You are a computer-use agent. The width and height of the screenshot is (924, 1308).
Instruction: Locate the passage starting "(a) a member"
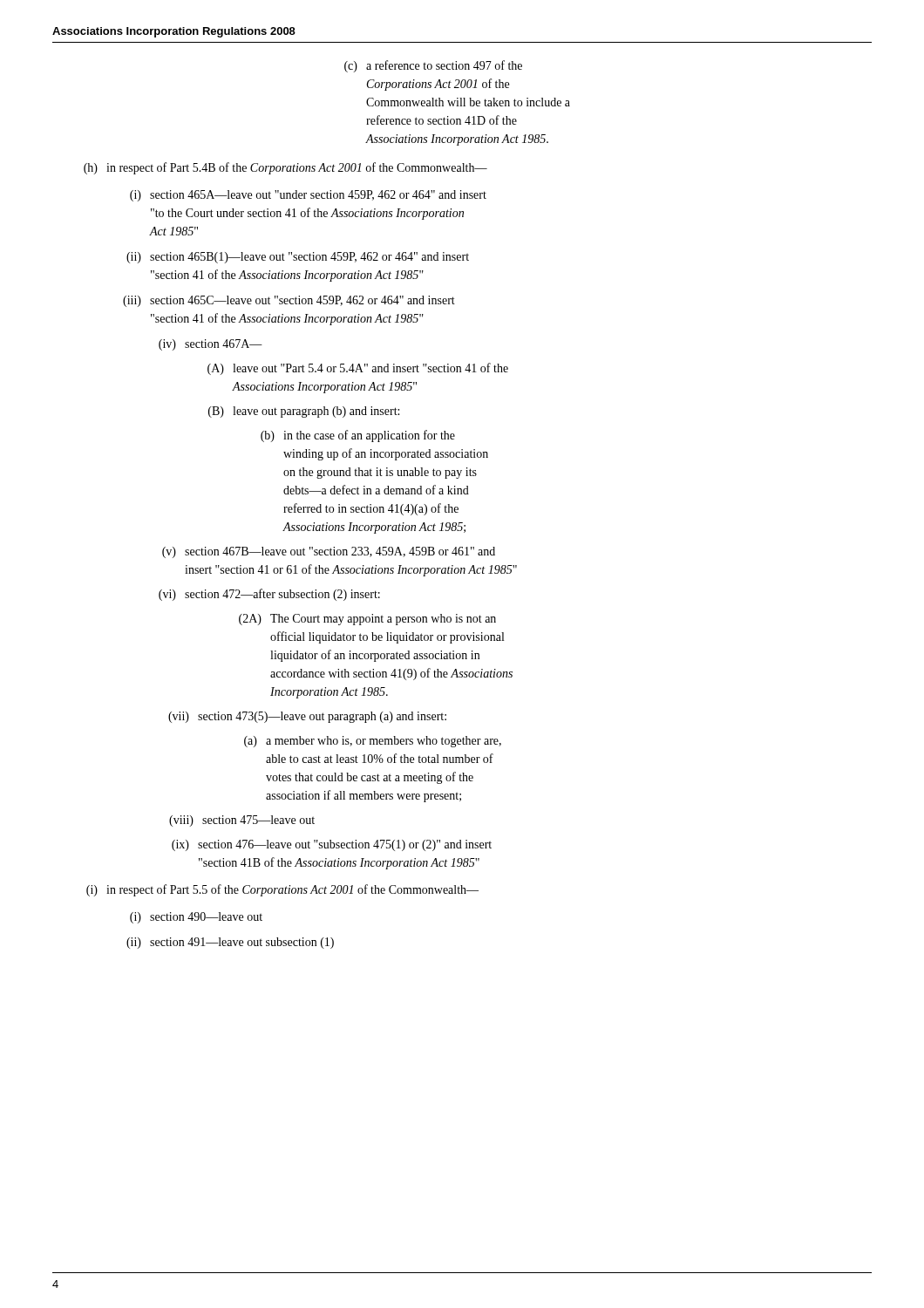[x=366, y=768]
